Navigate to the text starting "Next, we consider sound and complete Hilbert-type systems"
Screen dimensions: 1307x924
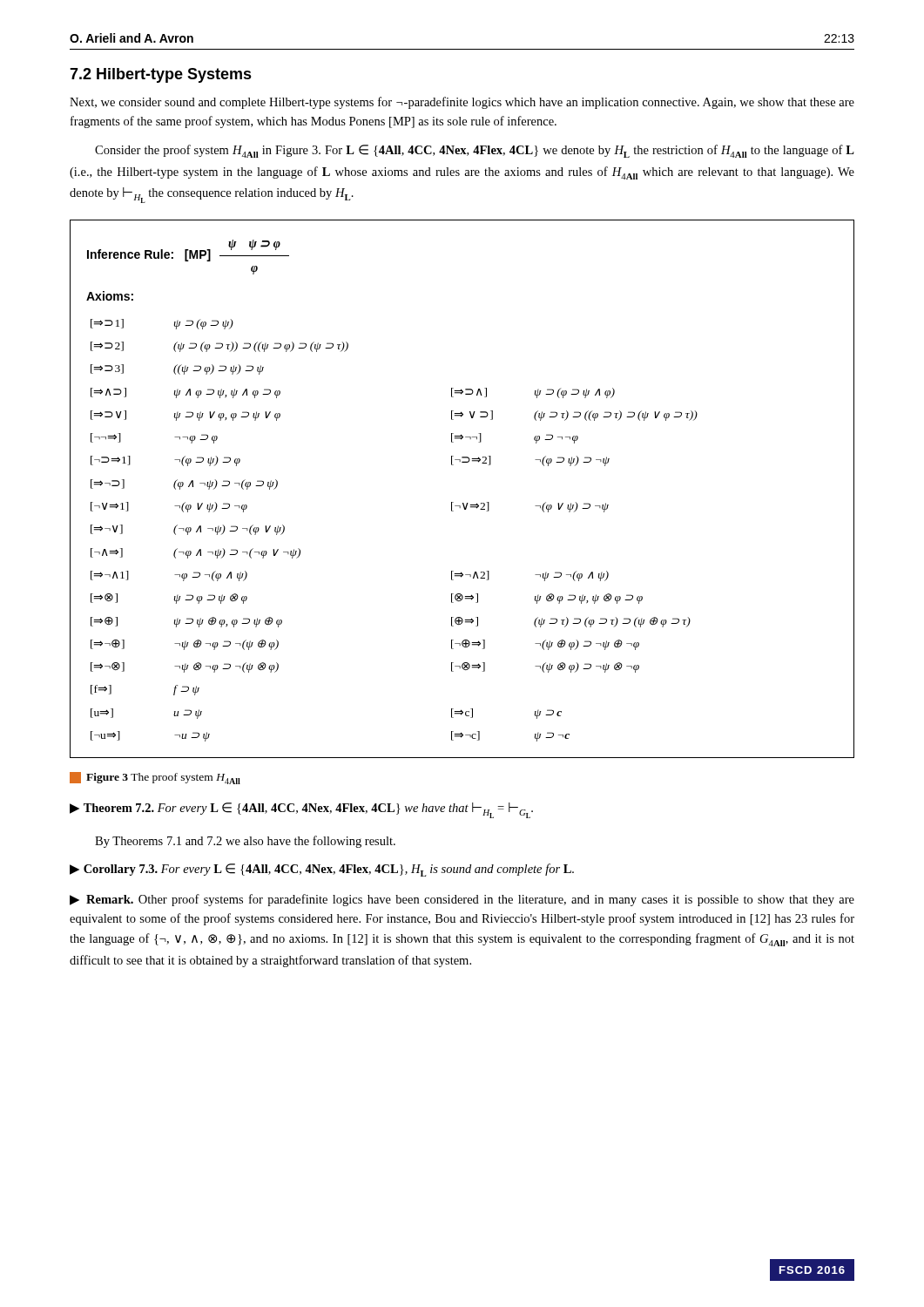[462, 112]
